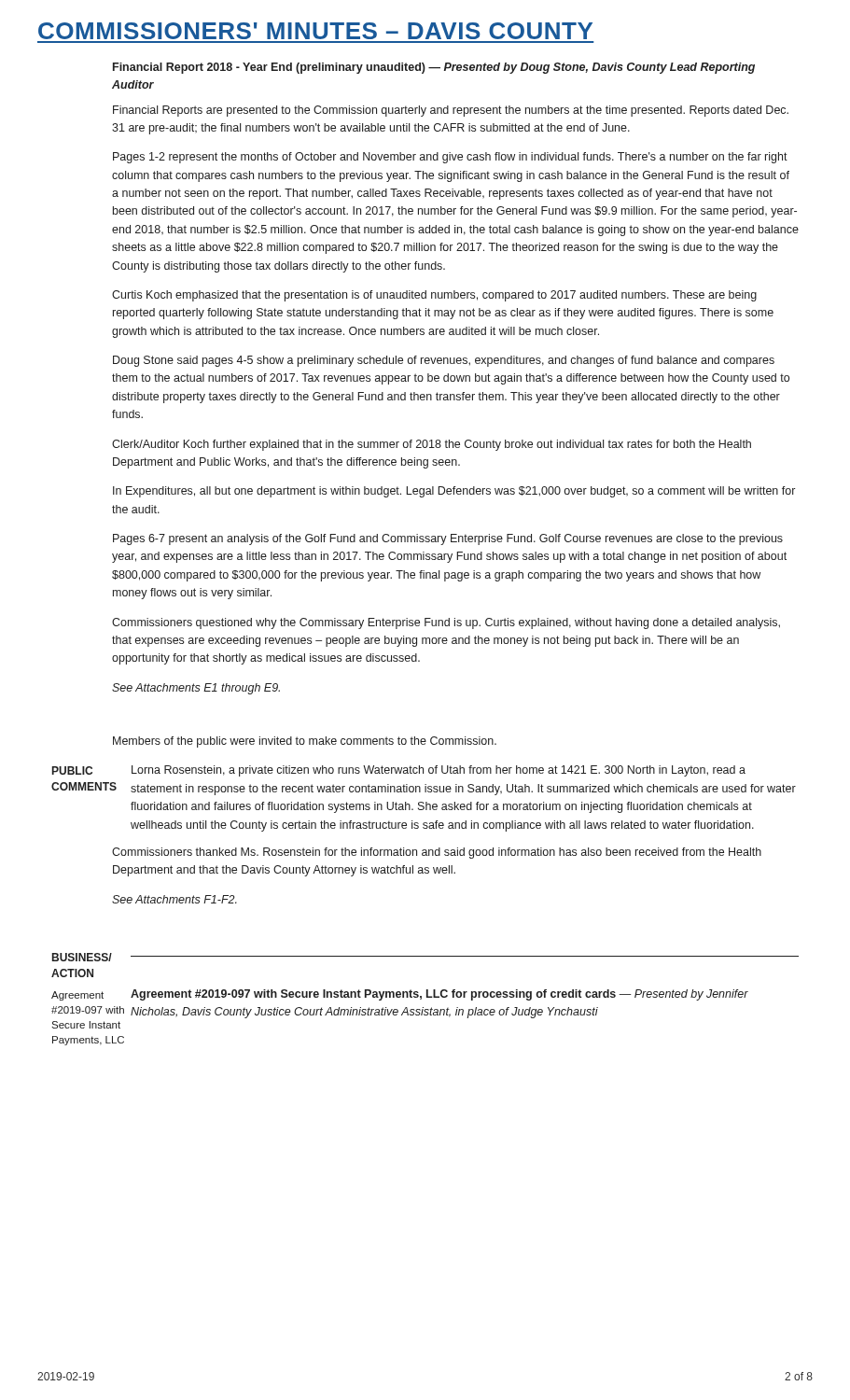
Task: Point to the block beginning "Members of the public were invited to make"
Action: click(304, 741)
